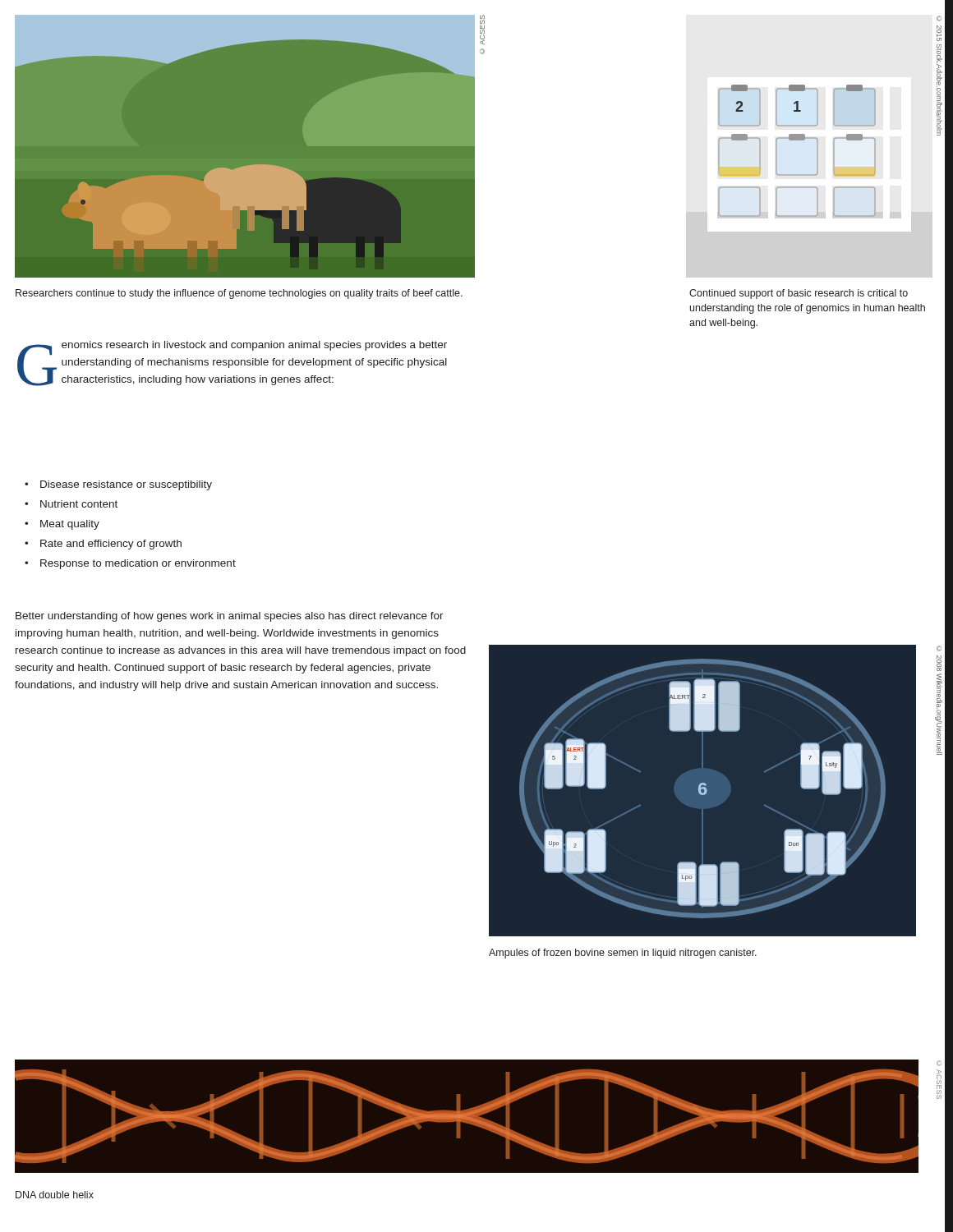The width and height of the screenshot is (953, 1232).
Task: Click on the list item that reads "• Nutrient content"
Action: 71,505
